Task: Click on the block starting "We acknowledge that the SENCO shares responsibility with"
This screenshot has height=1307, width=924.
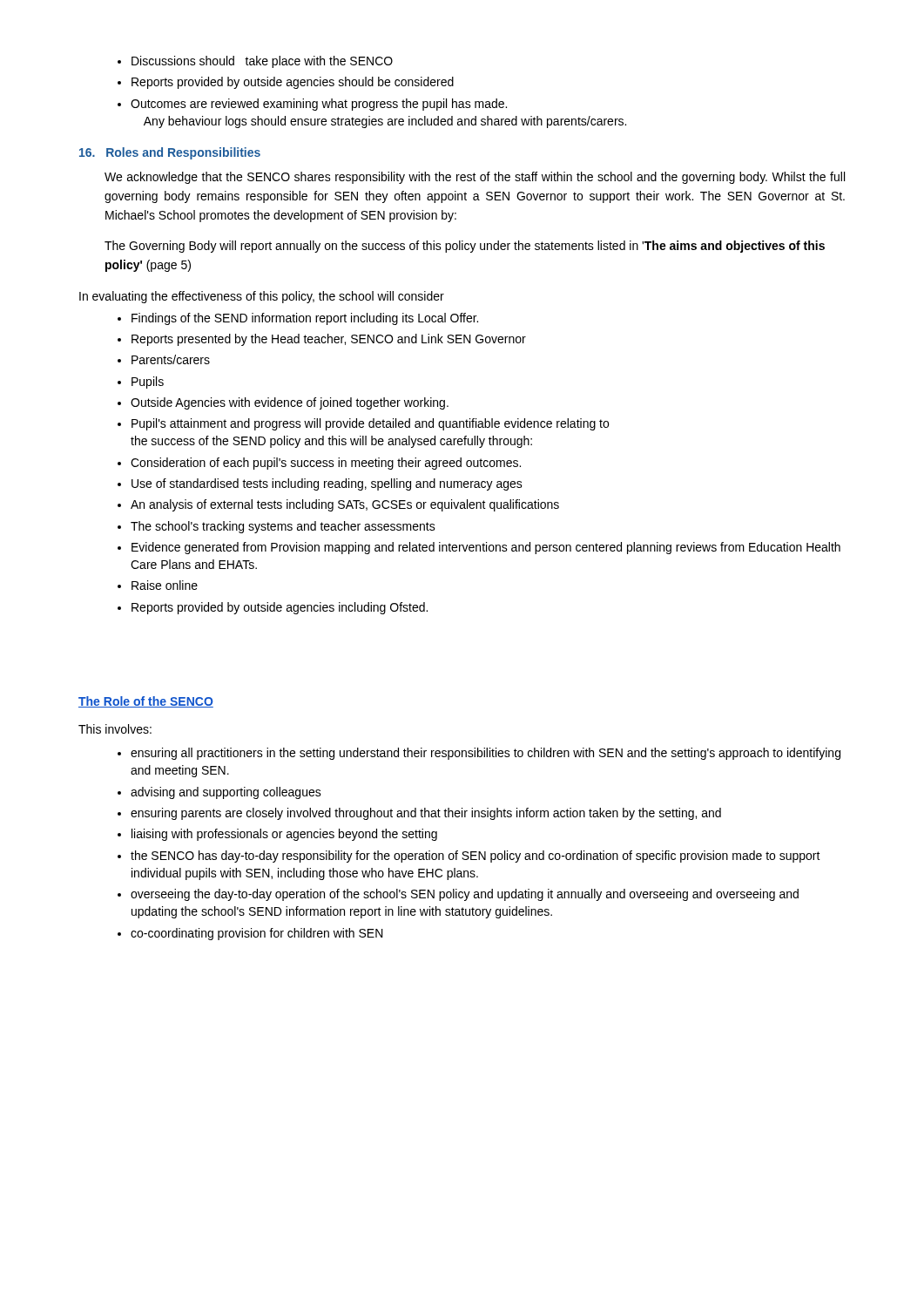Action: (475, 196)
